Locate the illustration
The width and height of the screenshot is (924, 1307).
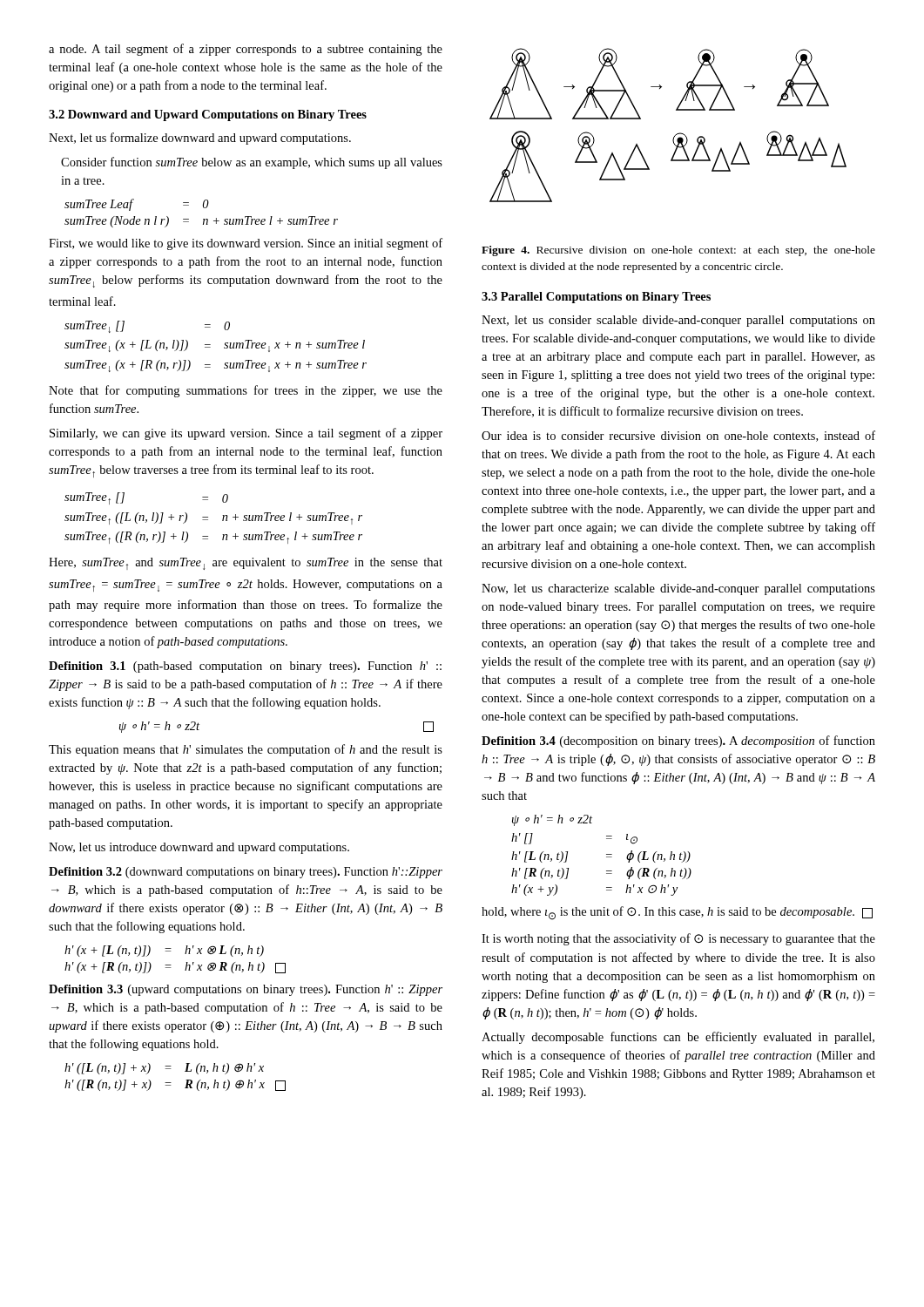coord(678,138)
